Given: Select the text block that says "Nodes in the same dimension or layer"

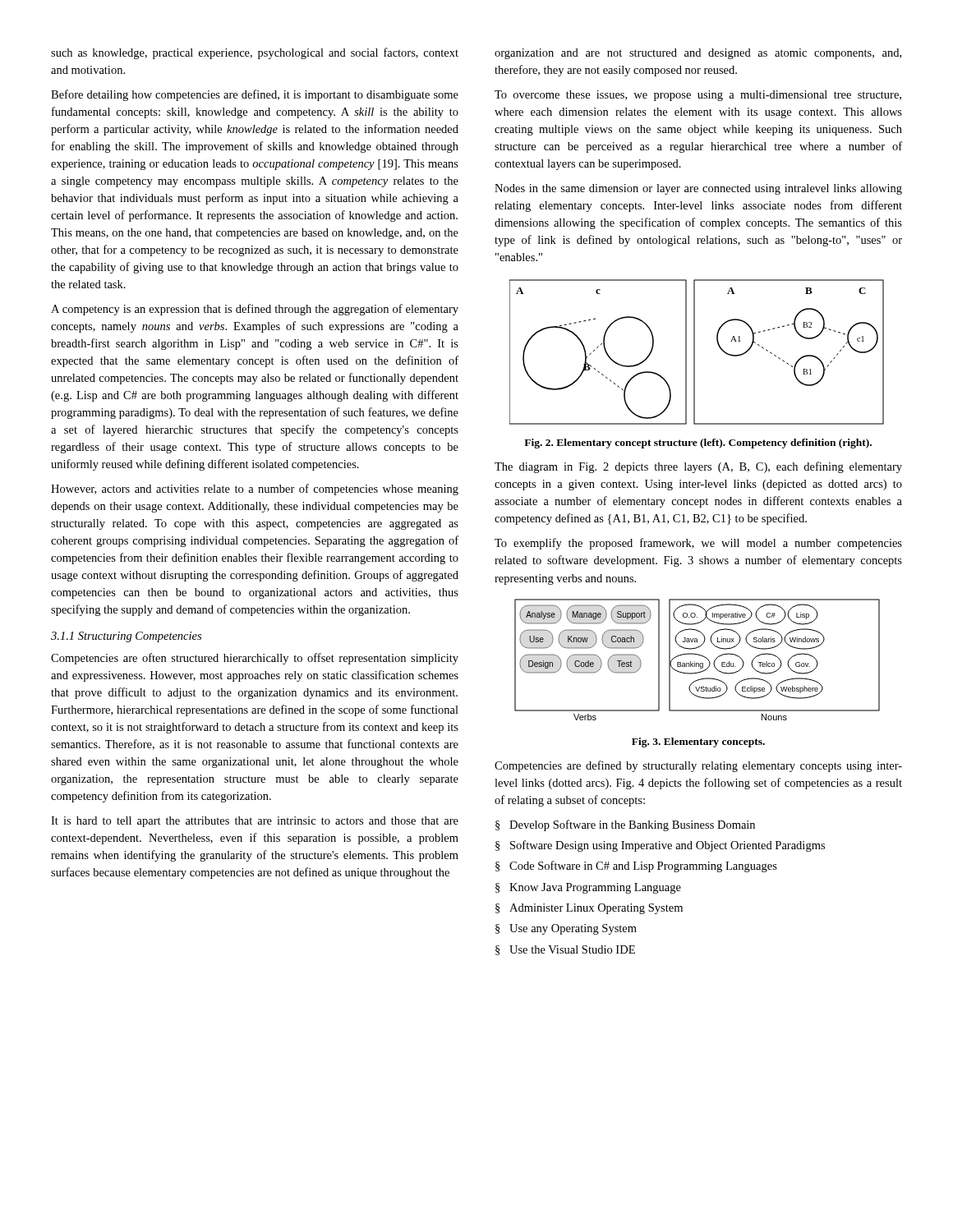Looking at the screenshot, I should (x=698, y=223).
